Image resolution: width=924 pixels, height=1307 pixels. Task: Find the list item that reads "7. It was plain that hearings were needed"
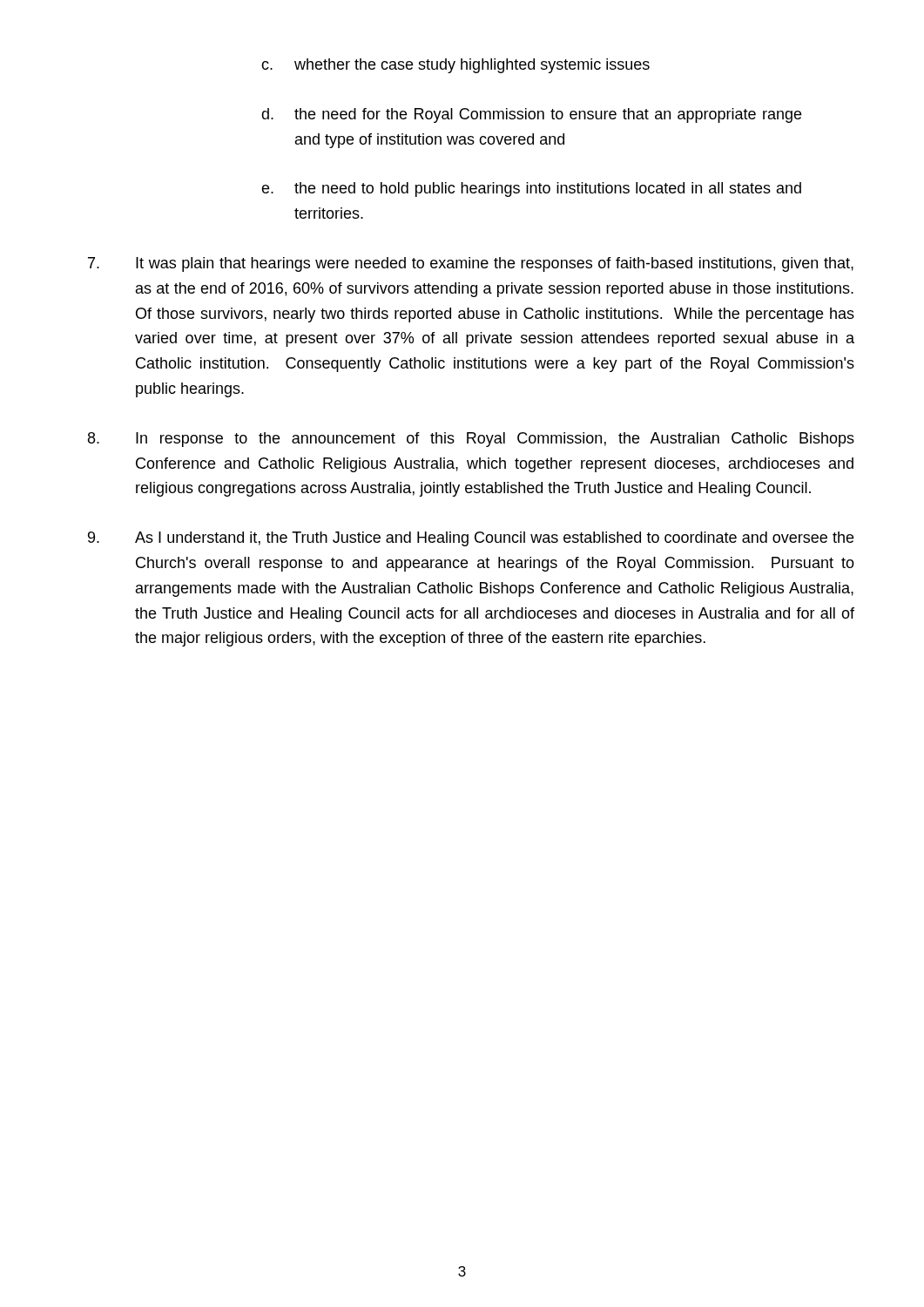(x=471, y=326)
